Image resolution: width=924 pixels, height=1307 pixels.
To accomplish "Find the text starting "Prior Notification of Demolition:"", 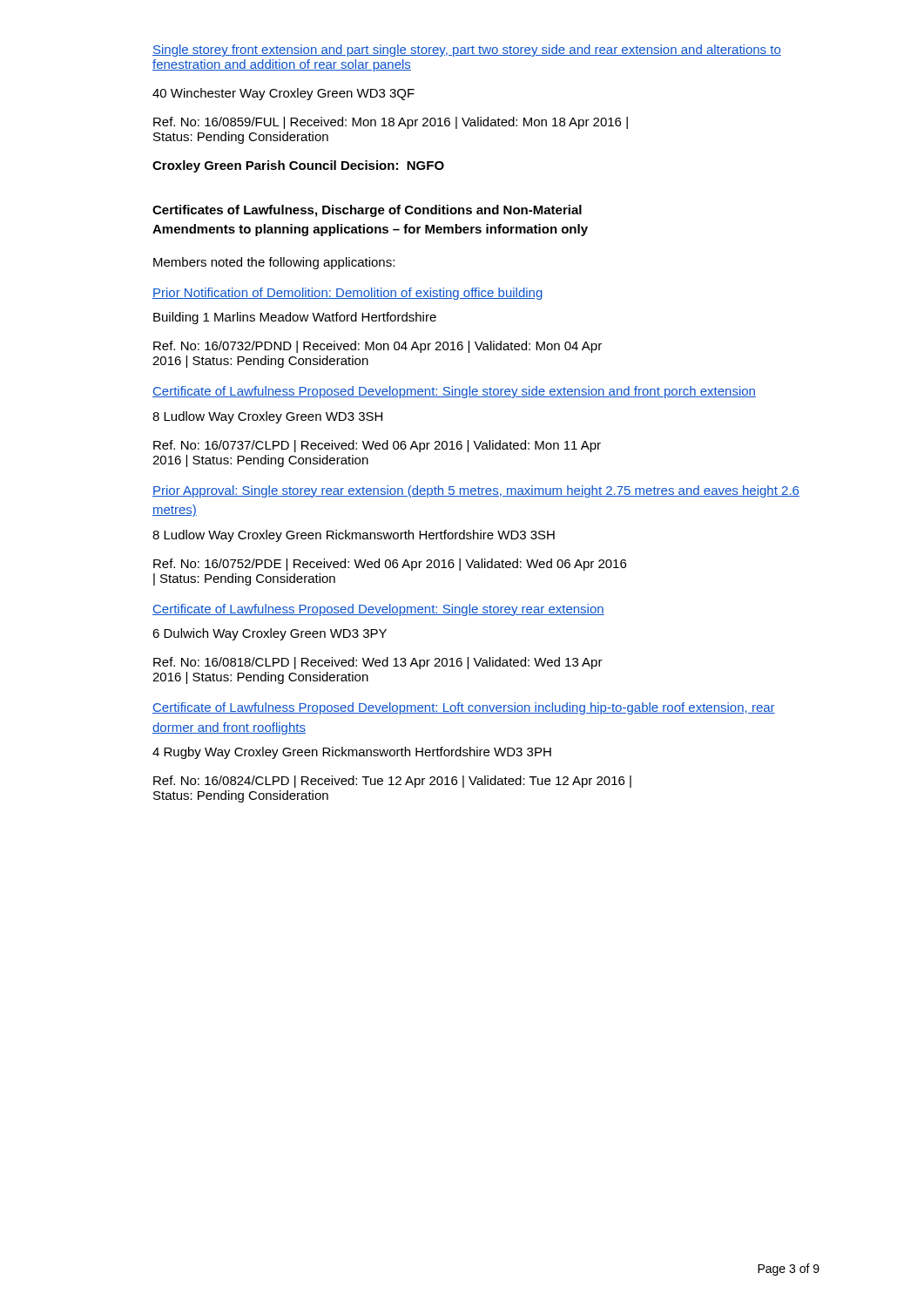I will 348,292.
